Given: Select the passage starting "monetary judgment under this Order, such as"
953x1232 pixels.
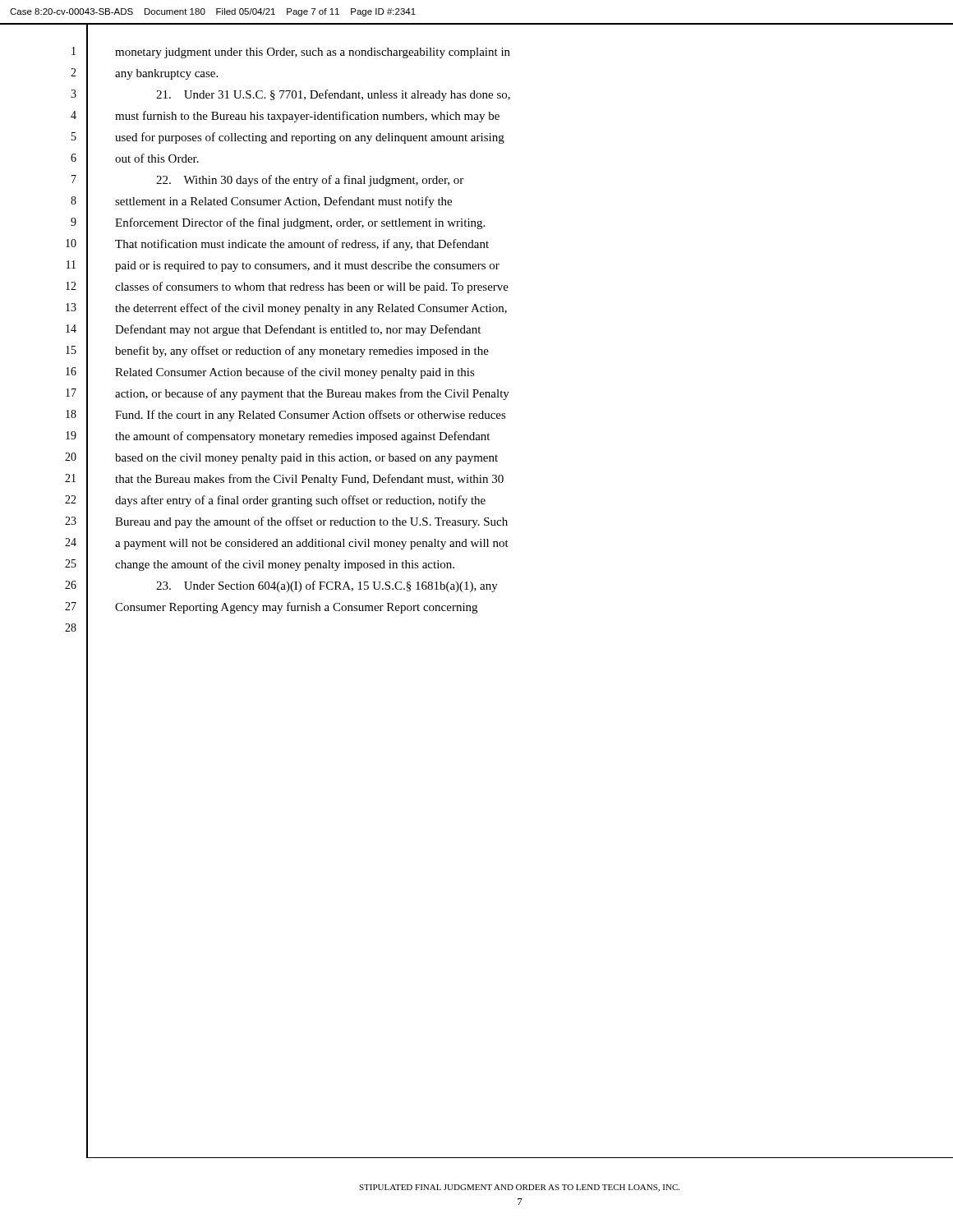Looking at the screenshot, I should [313, 62].
